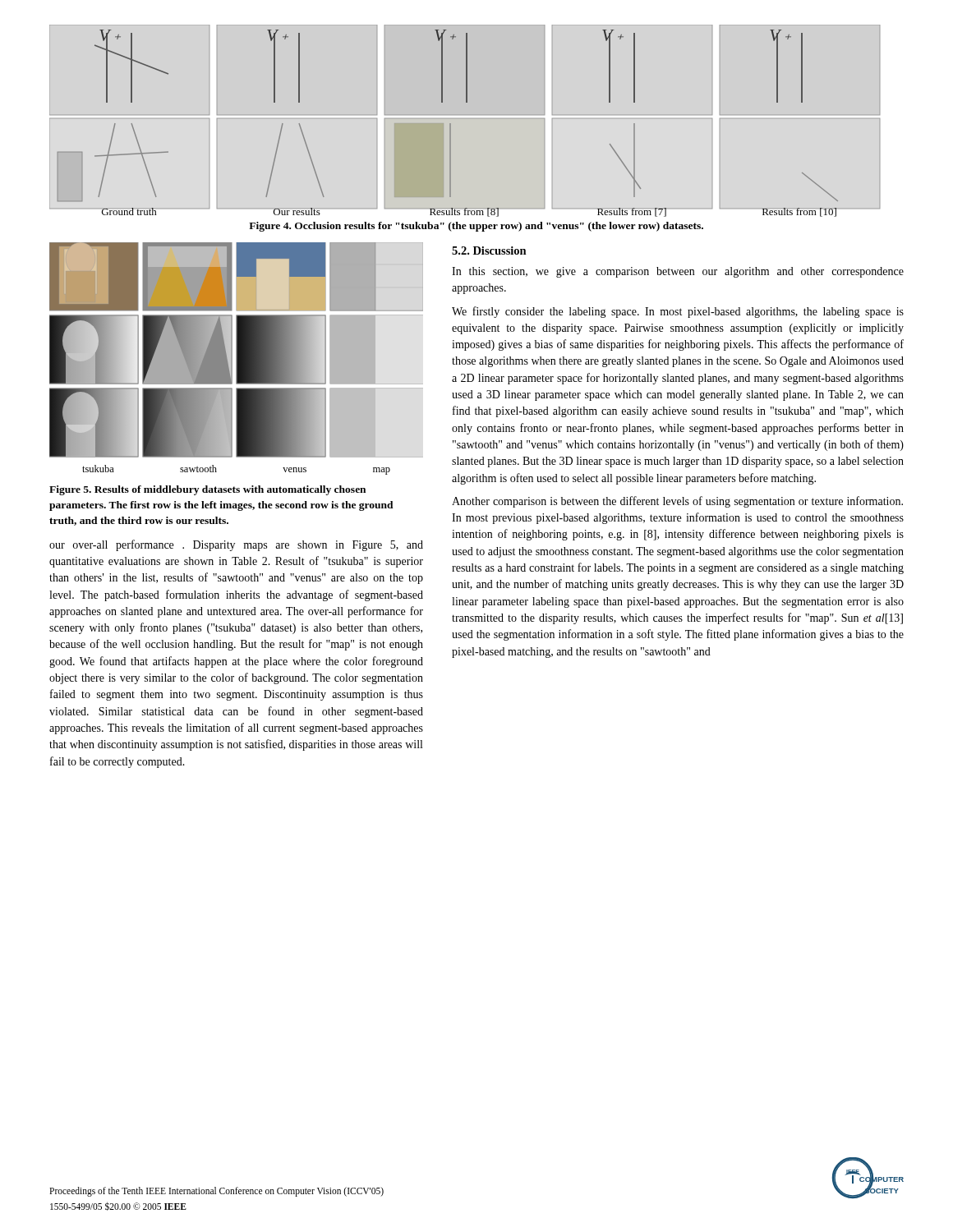953x1232 pixels.
Task: Click on the caption containing "Figure 5. Results of middlebury datasets with automatically"
Action: pos(221,505)
